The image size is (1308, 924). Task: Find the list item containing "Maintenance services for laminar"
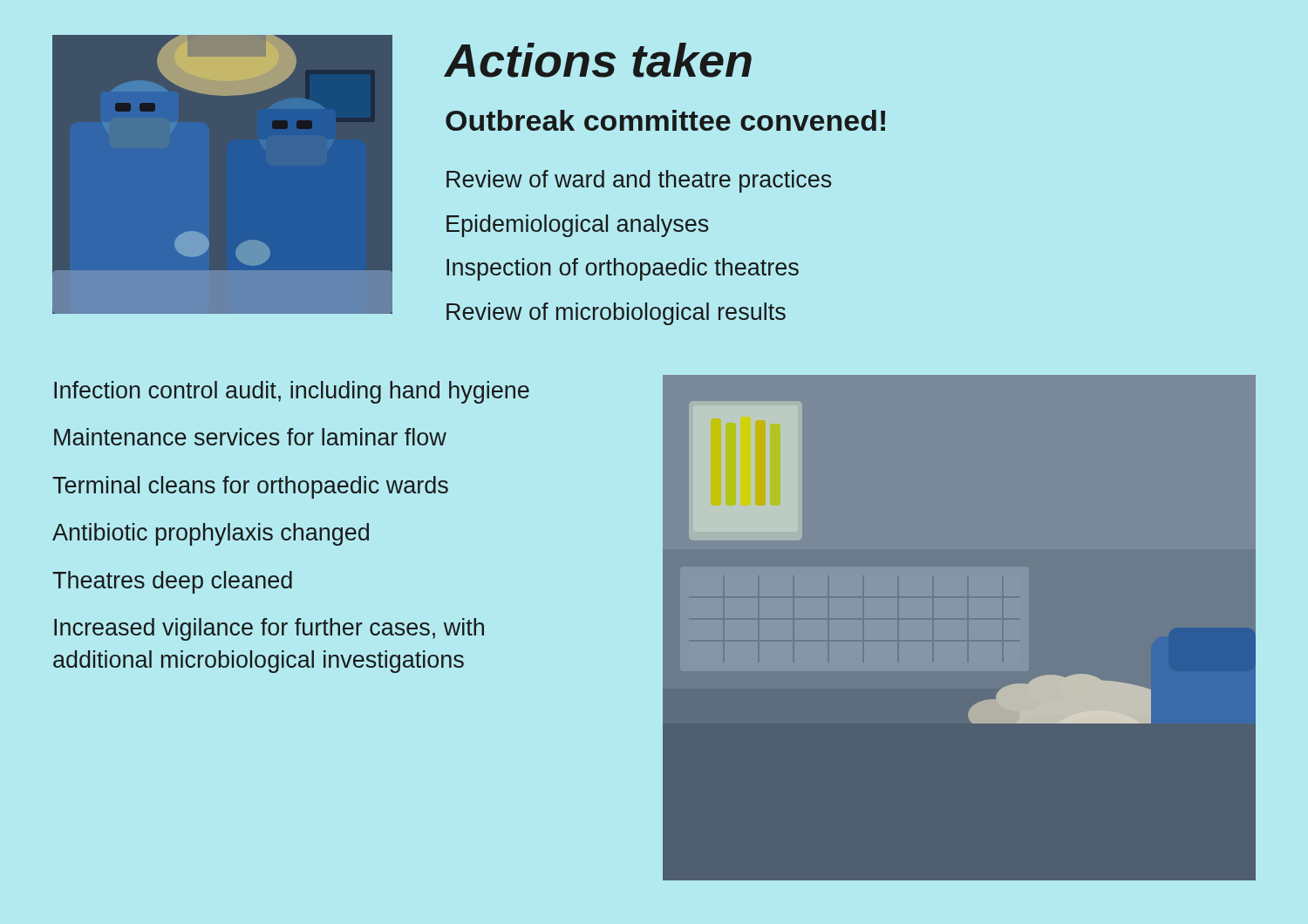[x=249, y=438]
